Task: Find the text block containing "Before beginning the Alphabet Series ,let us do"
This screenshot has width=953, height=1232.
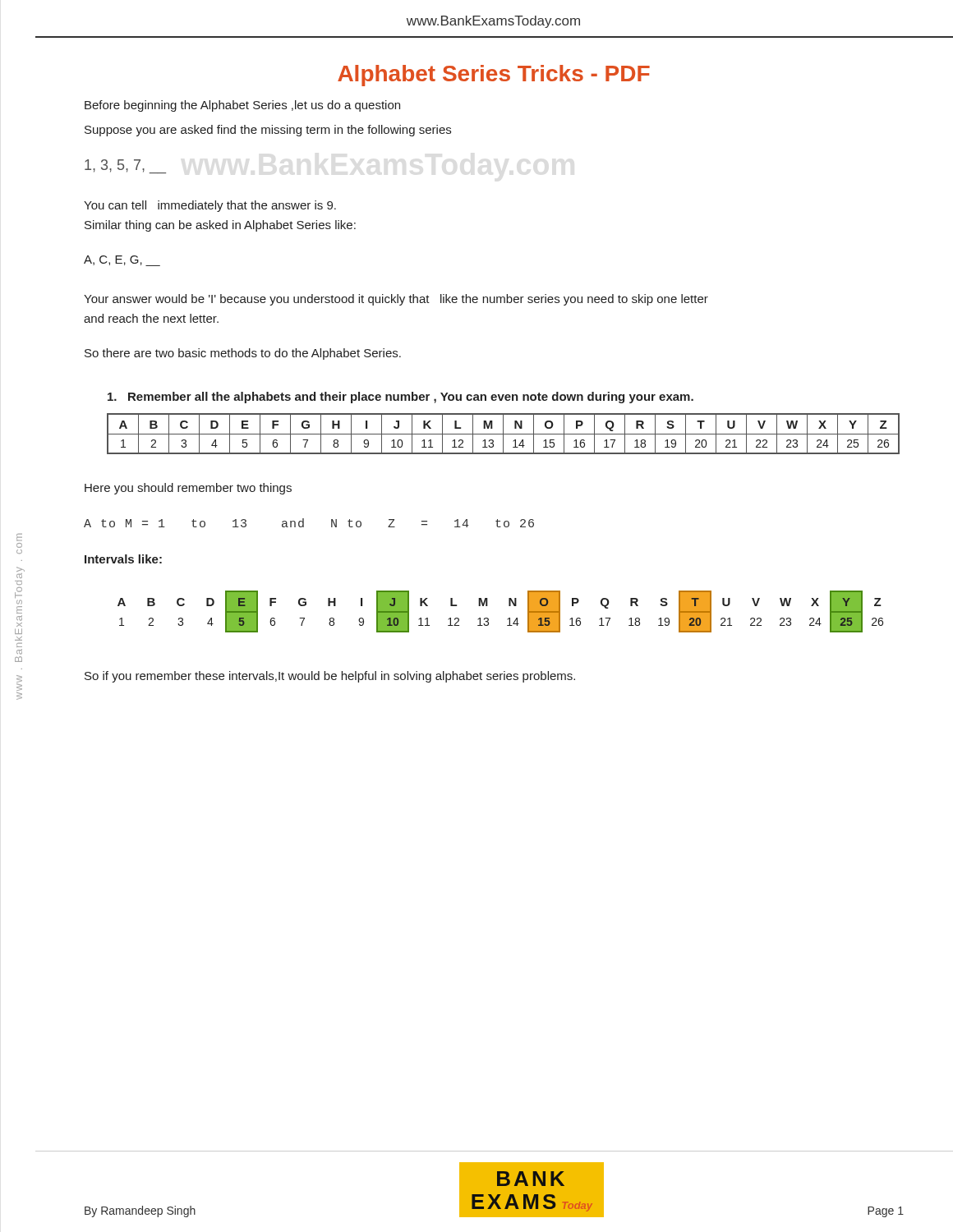Action: (242, 105)
